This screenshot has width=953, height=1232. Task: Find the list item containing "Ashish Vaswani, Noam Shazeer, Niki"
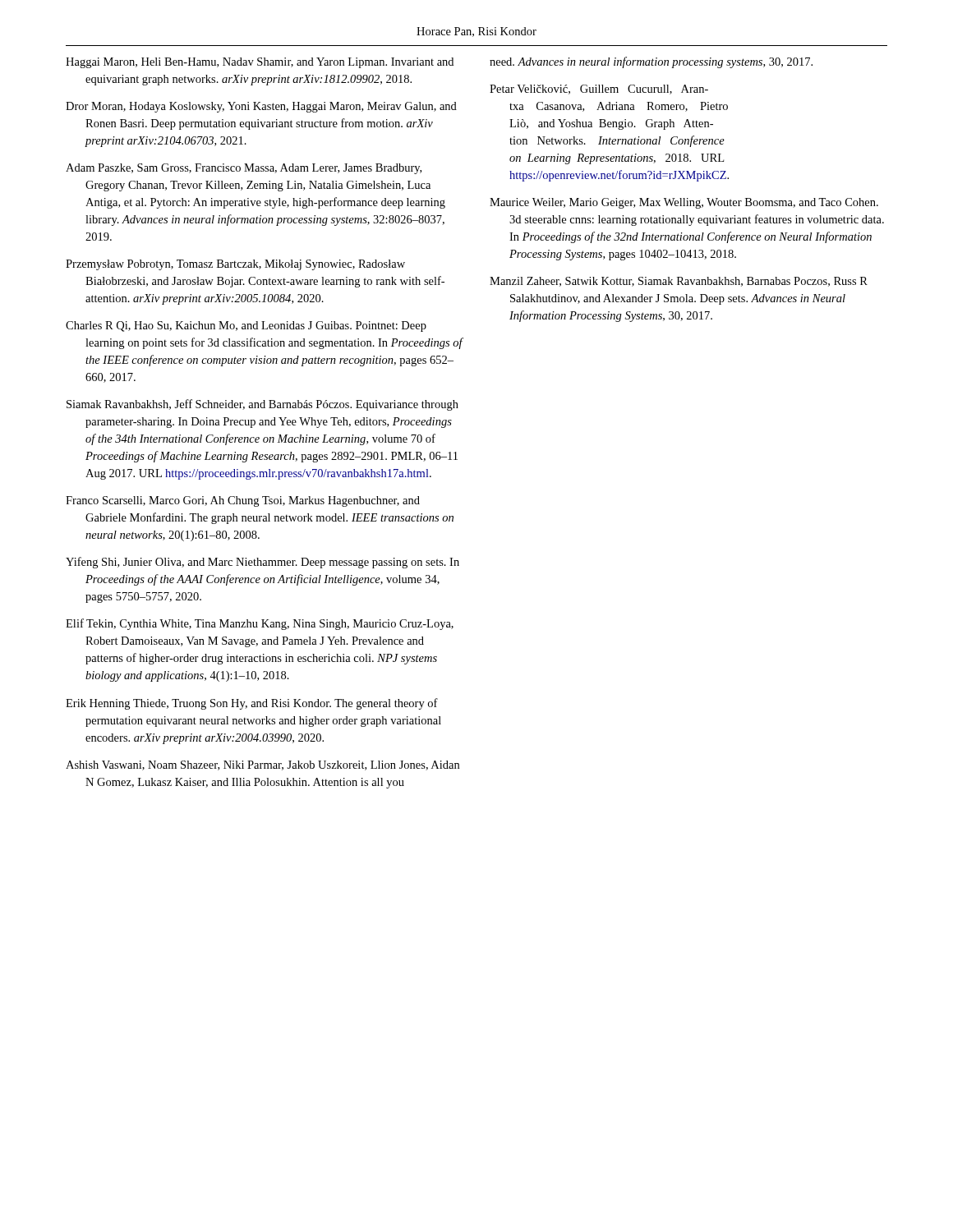263,773
